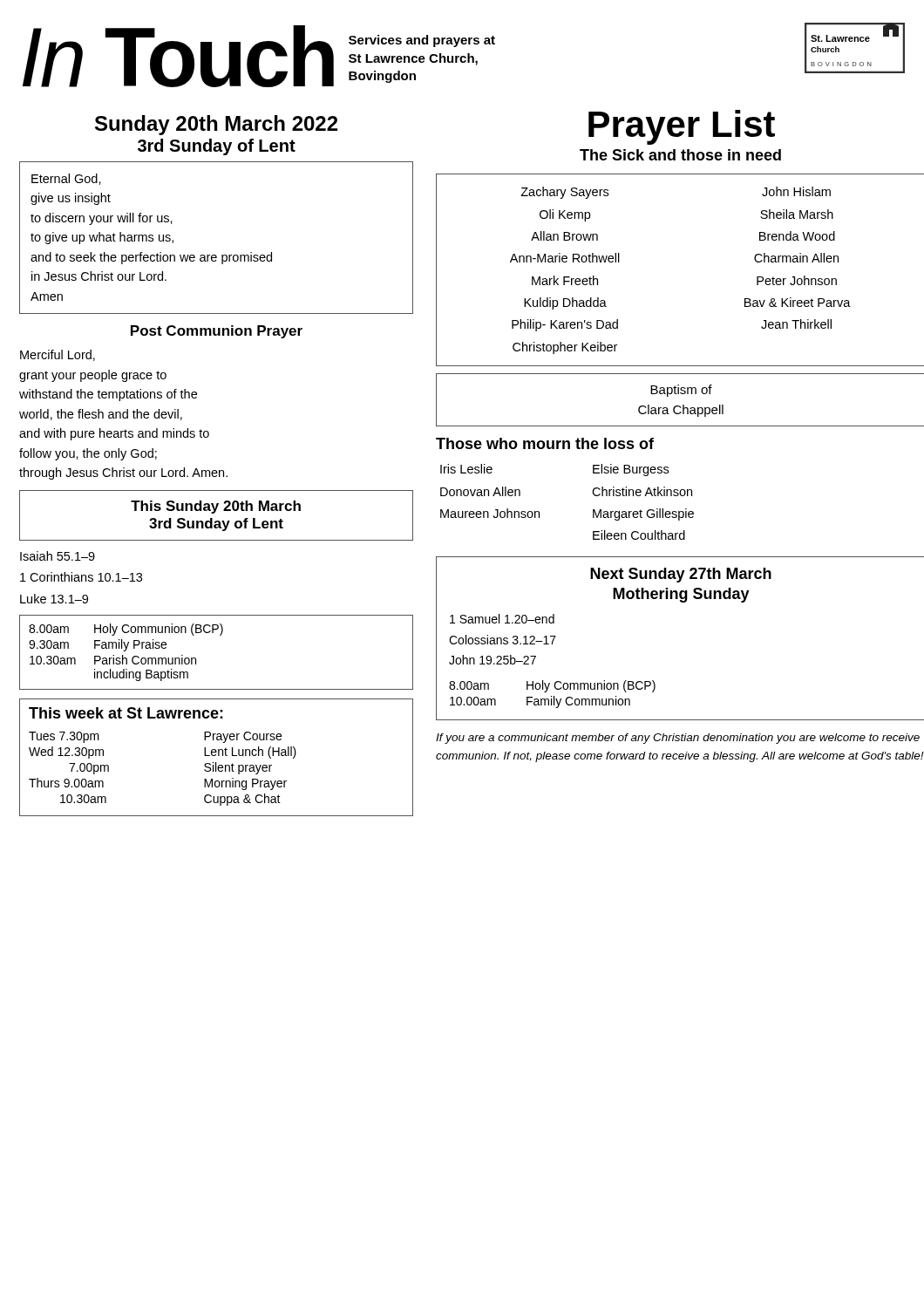
Task: Locate the passage starting "Next Sunday 27th March Mothering Sunday"
Action: click(681, 584)
